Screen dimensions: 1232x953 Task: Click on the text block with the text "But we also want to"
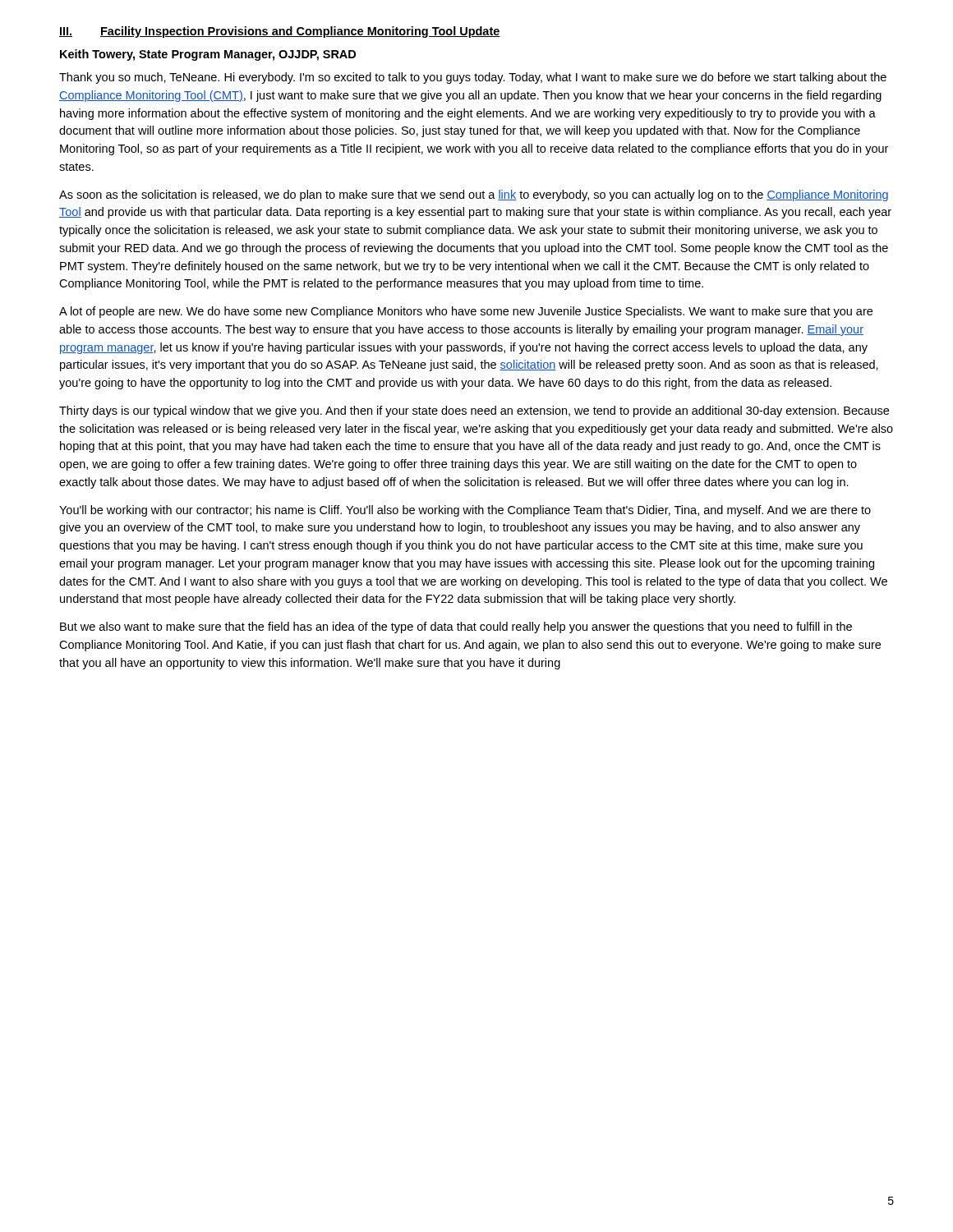(x=476, y=645)
